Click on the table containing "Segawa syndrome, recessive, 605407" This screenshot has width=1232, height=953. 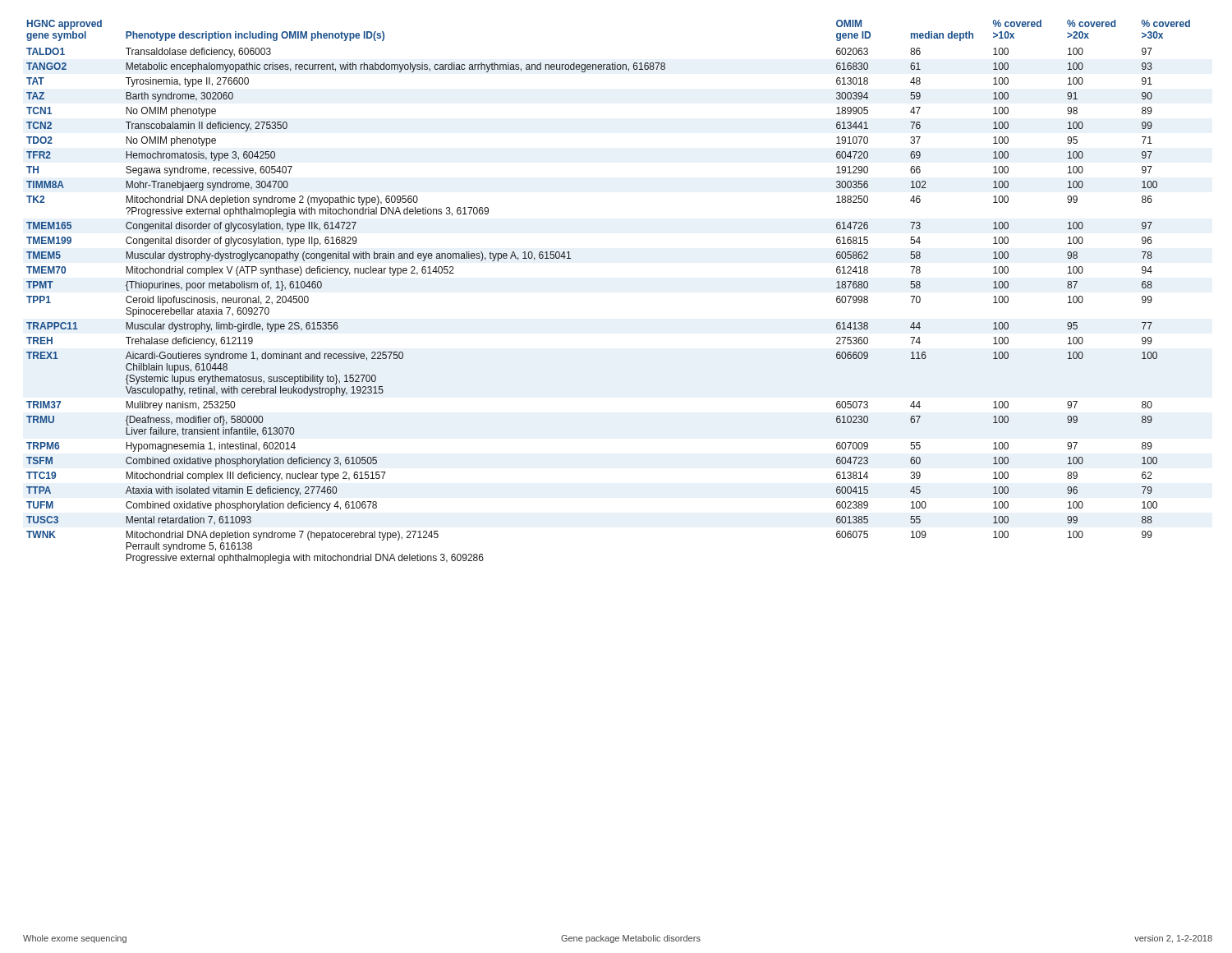[618, 290]
